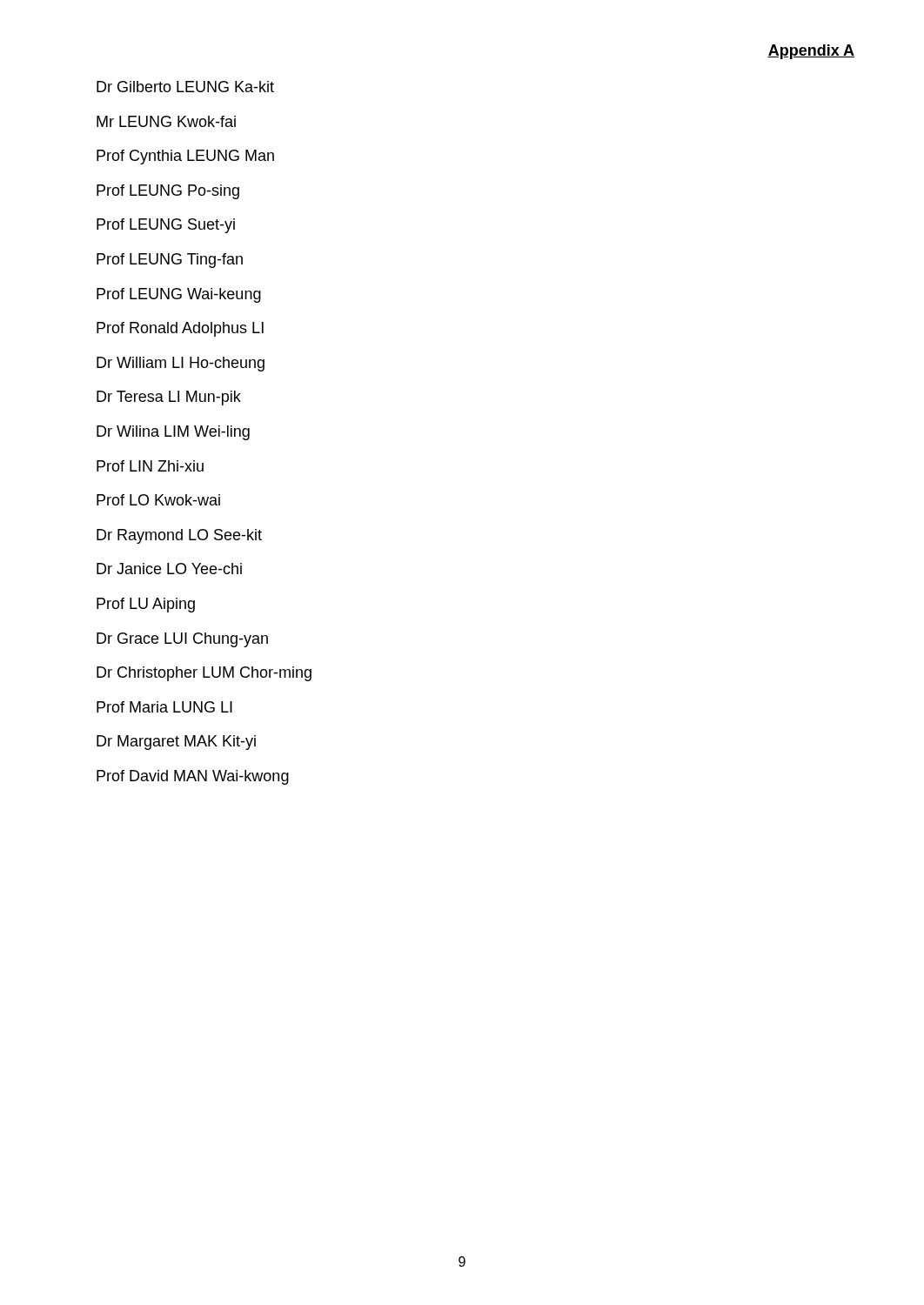Screen dimensions: 1305x924
Task: Click where it says "Prof LEUNG Wai-keung"
Action: pos(179,294)
